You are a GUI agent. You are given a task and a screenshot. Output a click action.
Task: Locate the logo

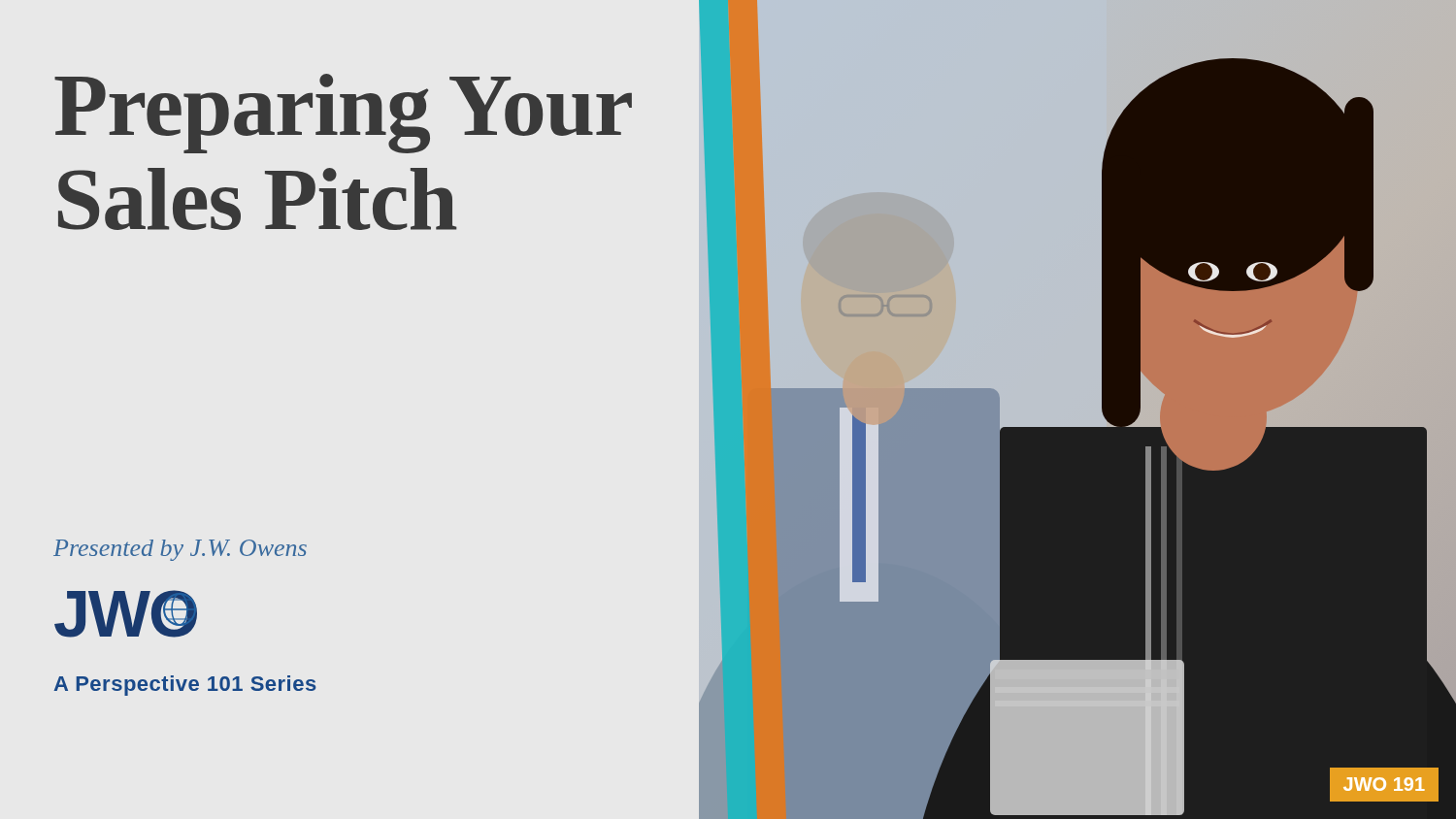coord(335,617)
